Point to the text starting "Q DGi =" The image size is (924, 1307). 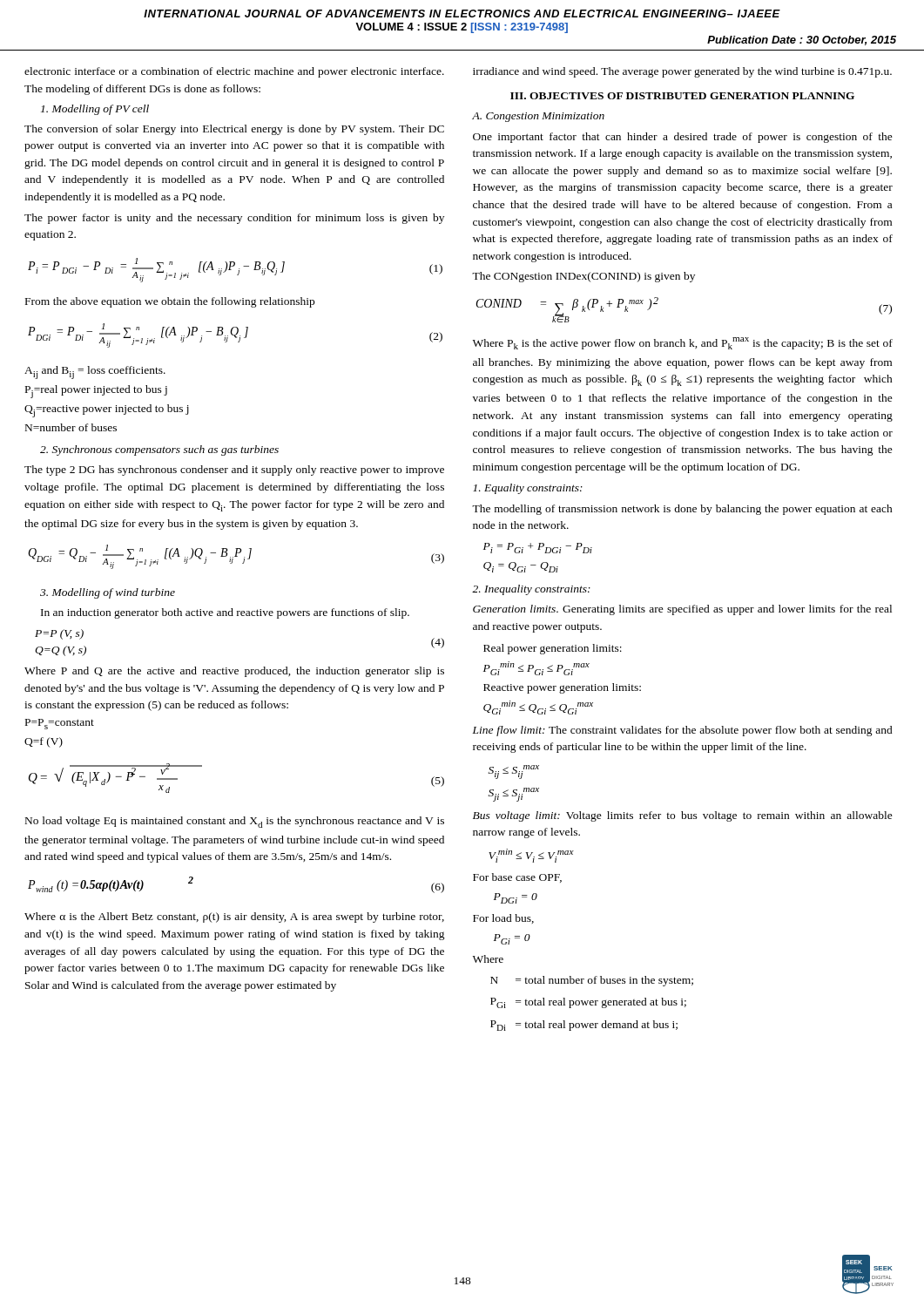click(x=236, y=558)
